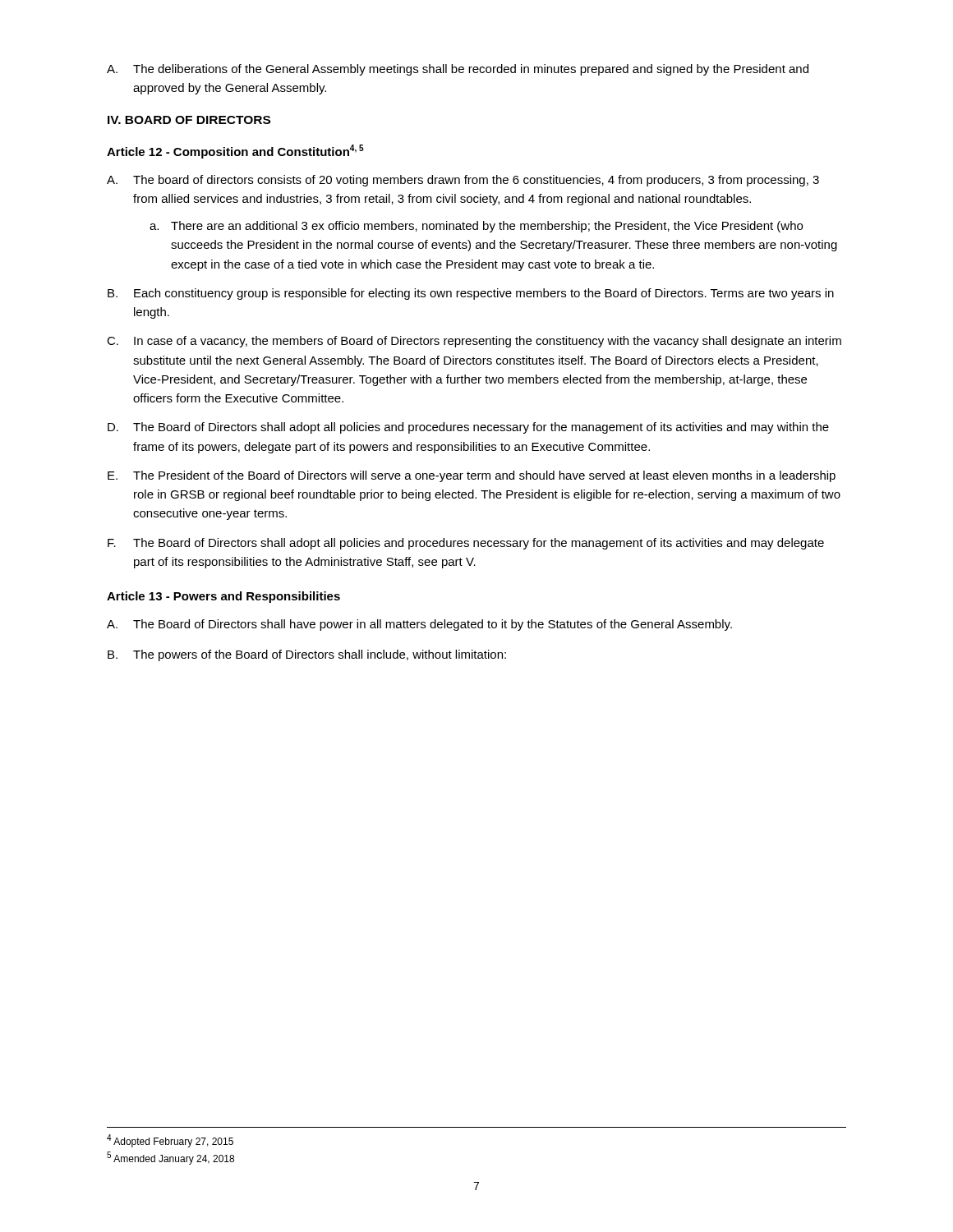Screen dimensions: 1232x953
Task: Select the text starting "A. The board of"
Action: (x=476, y=221)
